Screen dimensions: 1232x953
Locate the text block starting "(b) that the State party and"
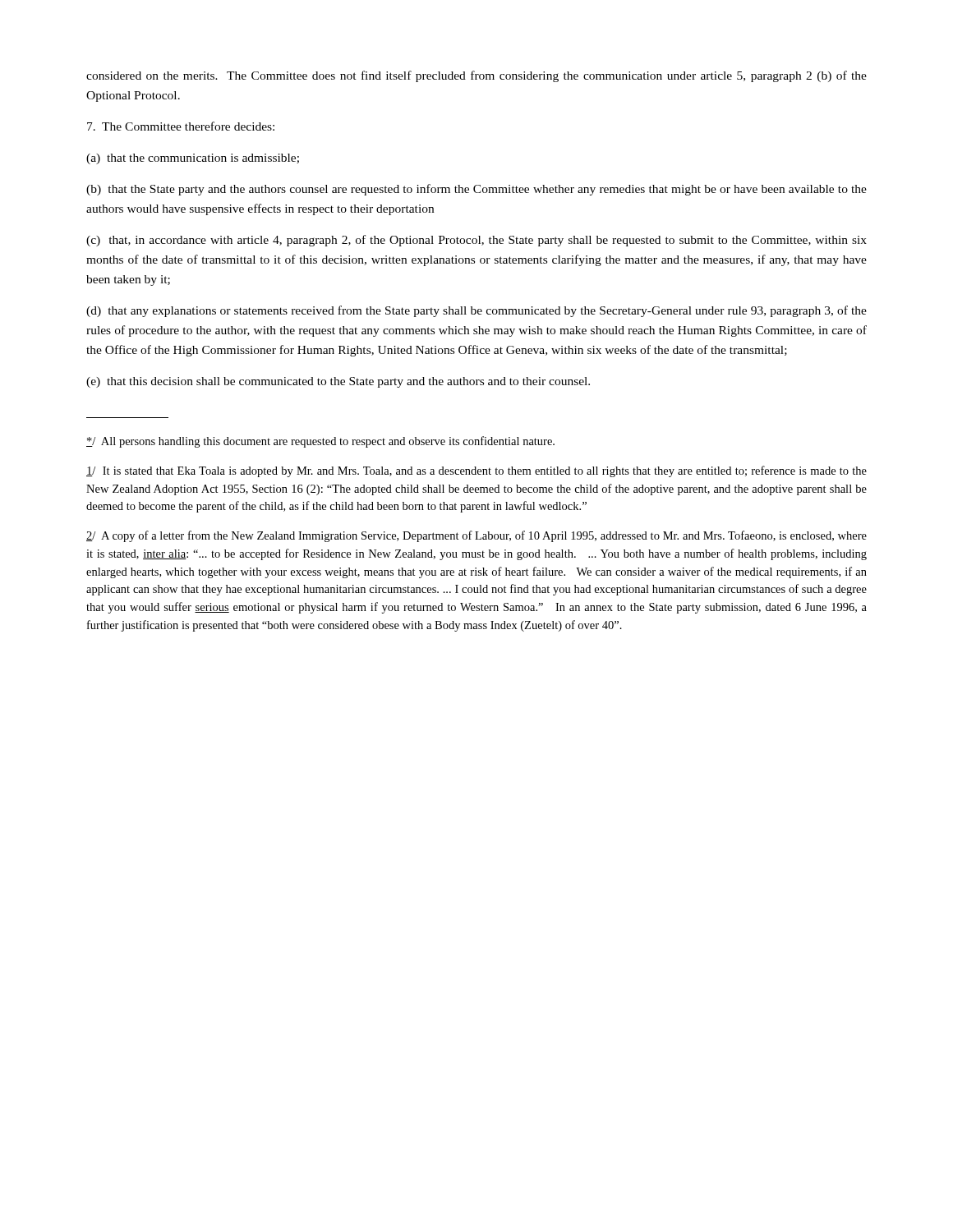[476, 198]
